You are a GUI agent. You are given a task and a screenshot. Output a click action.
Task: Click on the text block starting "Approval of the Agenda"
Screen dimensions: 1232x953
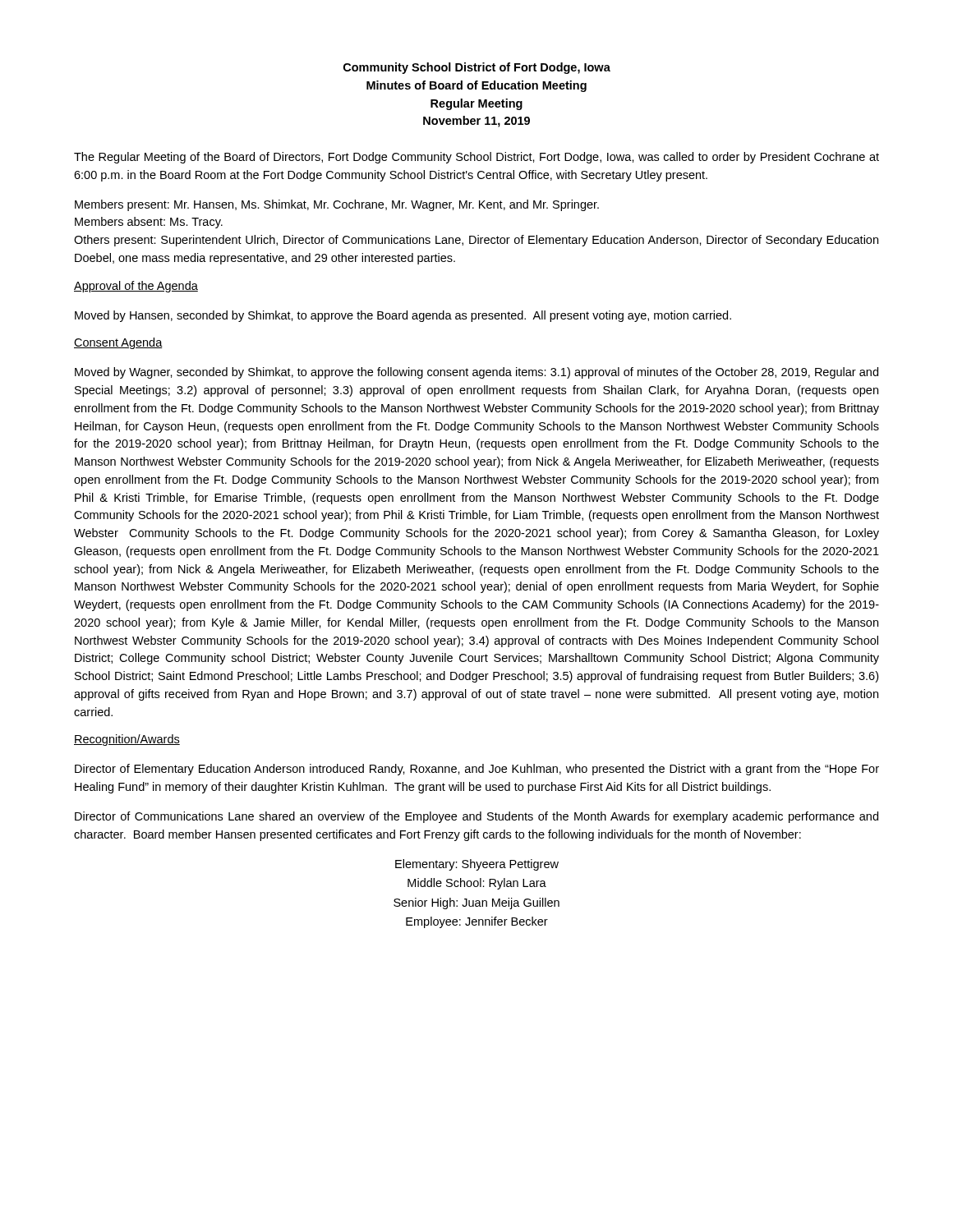(x=136, y=285)
